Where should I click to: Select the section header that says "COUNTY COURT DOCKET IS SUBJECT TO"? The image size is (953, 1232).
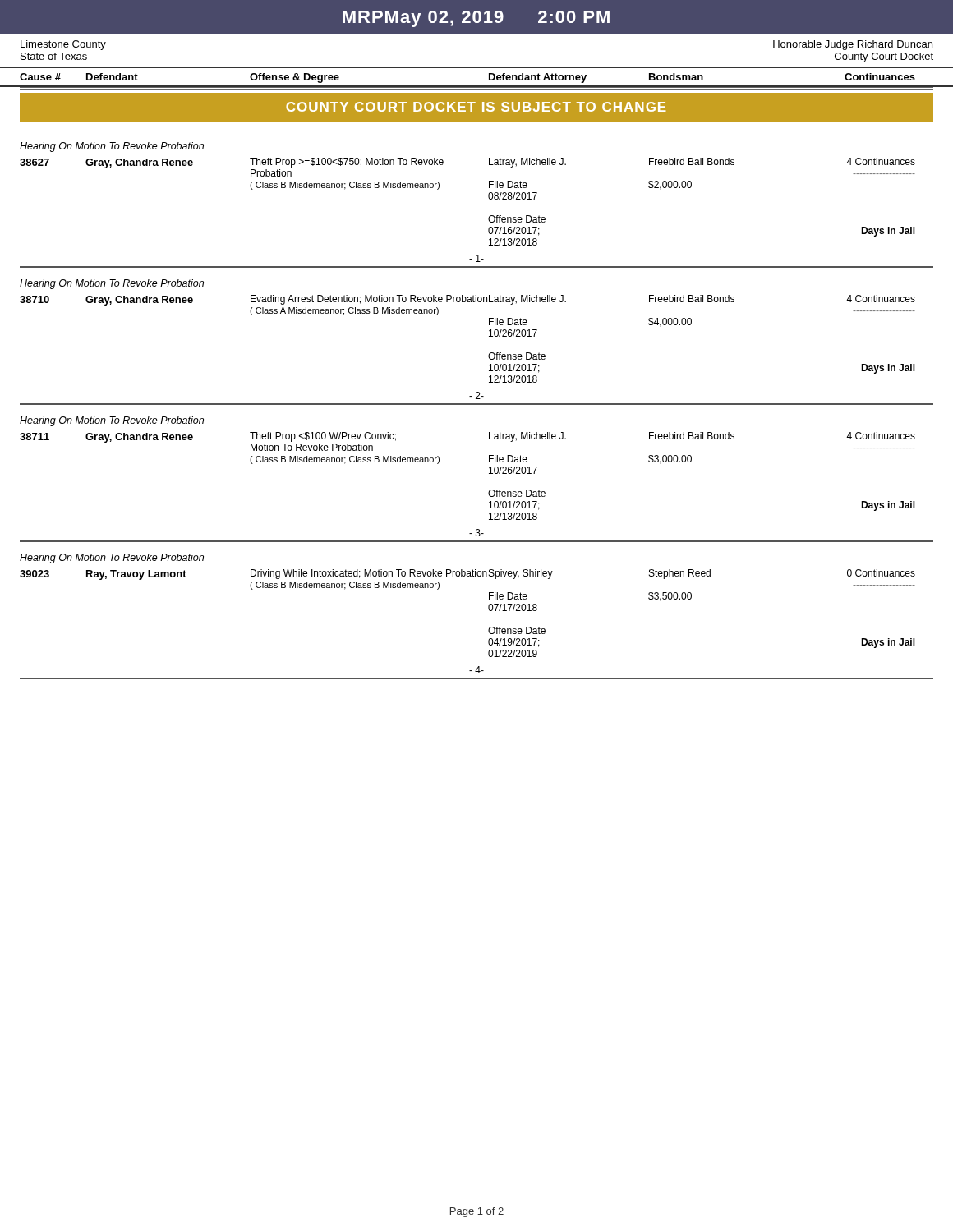[x=476, y=107]
